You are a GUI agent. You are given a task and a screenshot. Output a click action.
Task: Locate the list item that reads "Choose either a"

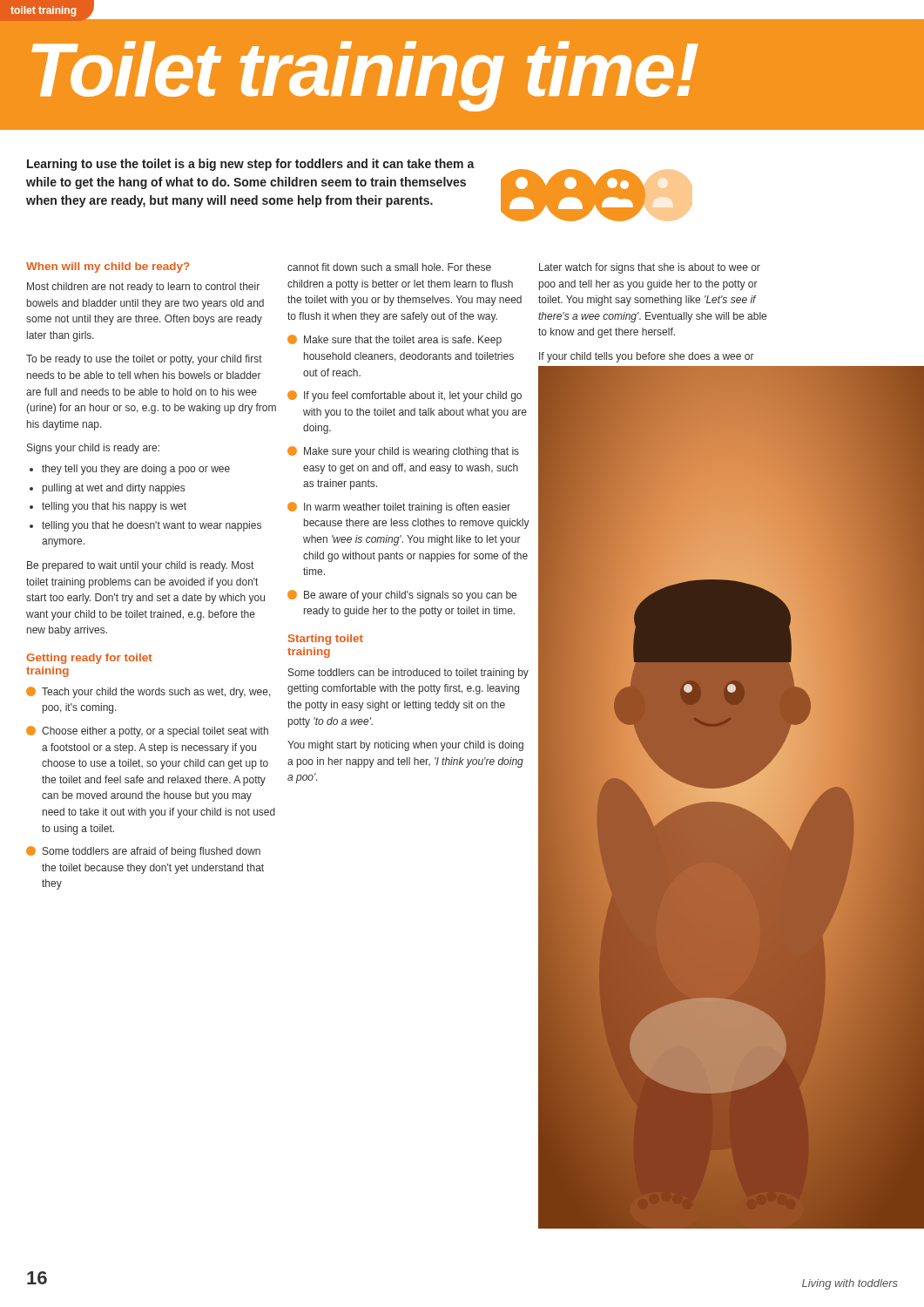pyautogui.click(x=159, y=780)
